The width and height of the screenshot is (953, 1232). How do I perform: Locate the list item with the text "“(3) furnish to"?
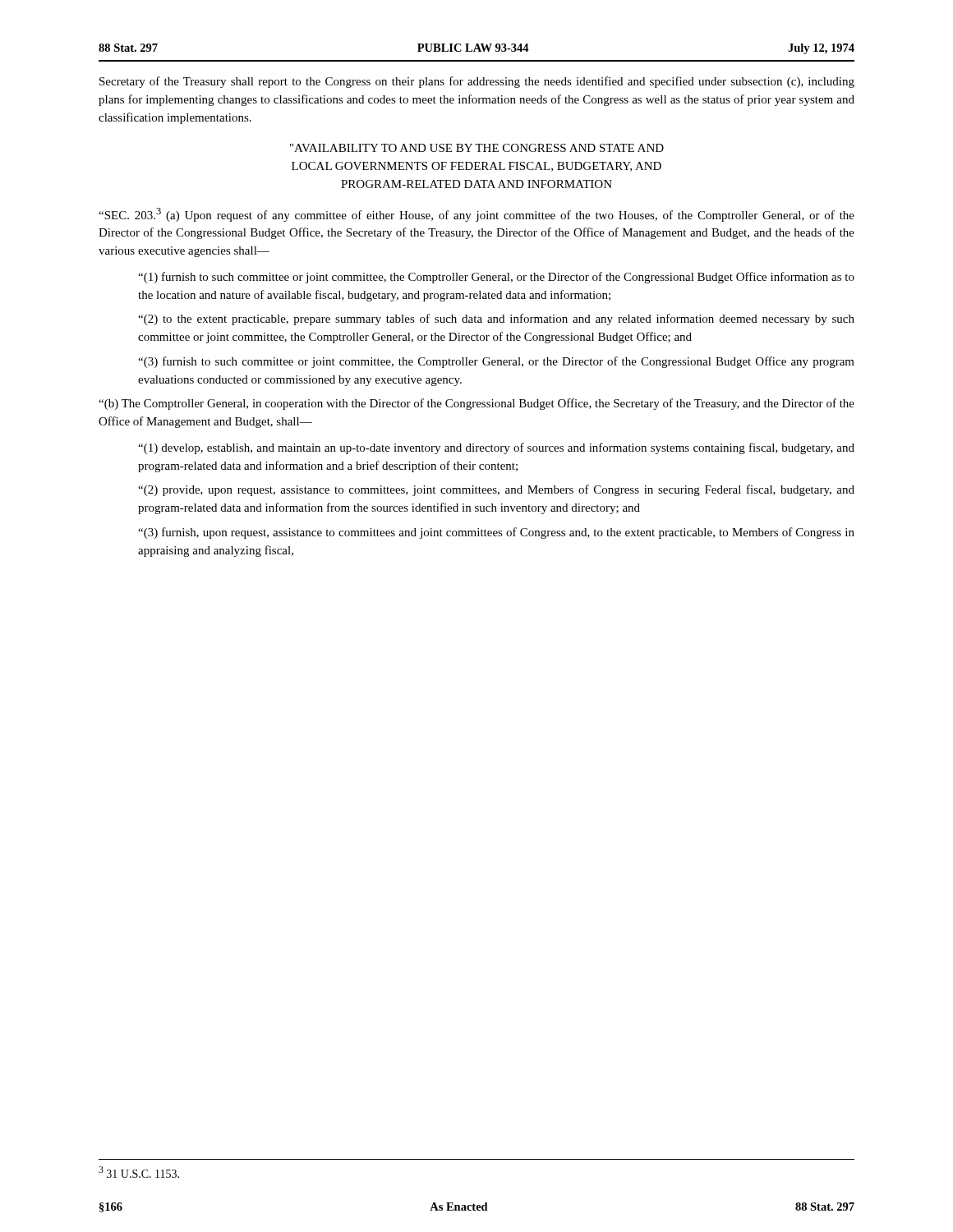(496, 370)
